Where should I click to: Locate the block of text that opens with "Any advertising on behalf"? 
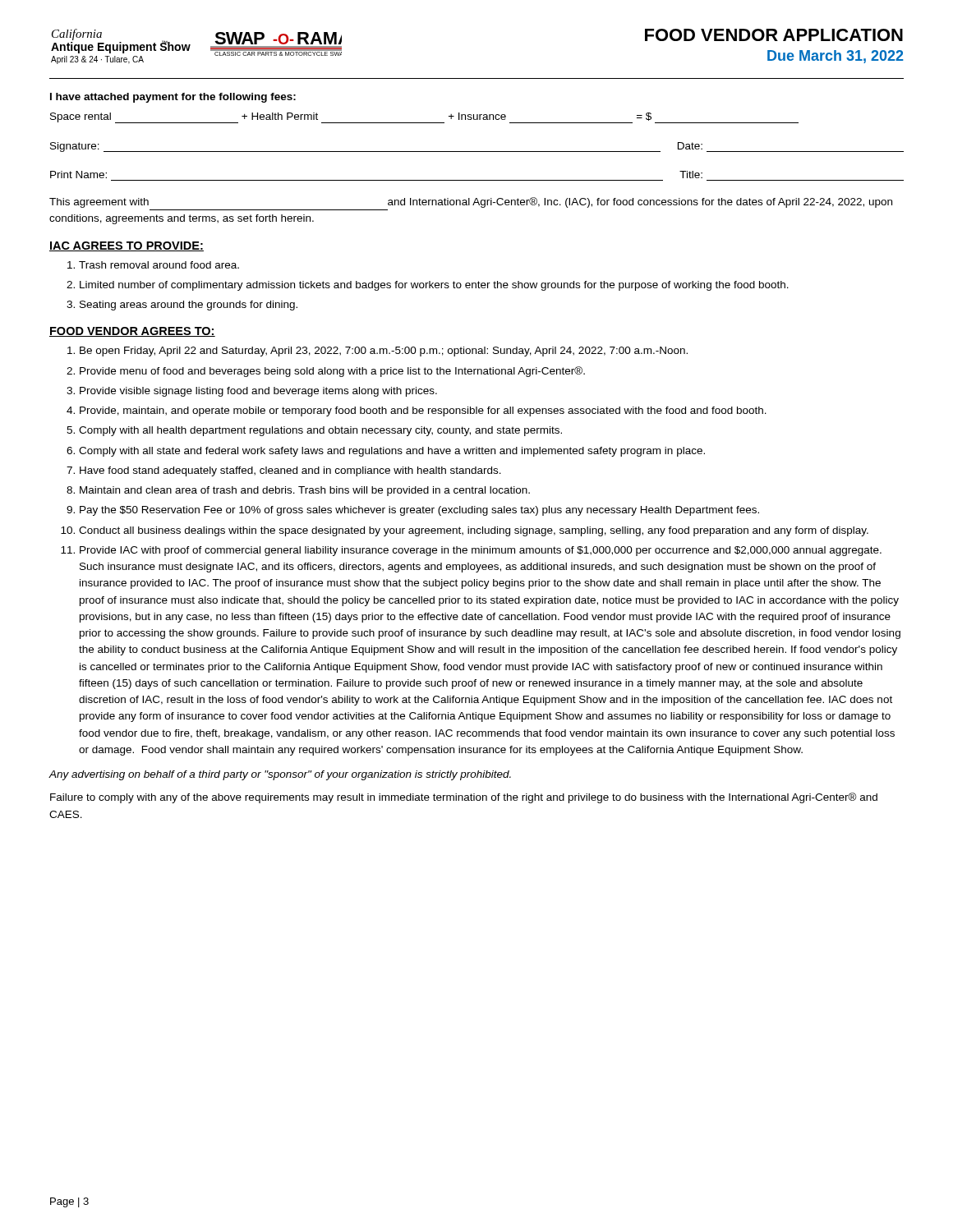coord(281,774)
